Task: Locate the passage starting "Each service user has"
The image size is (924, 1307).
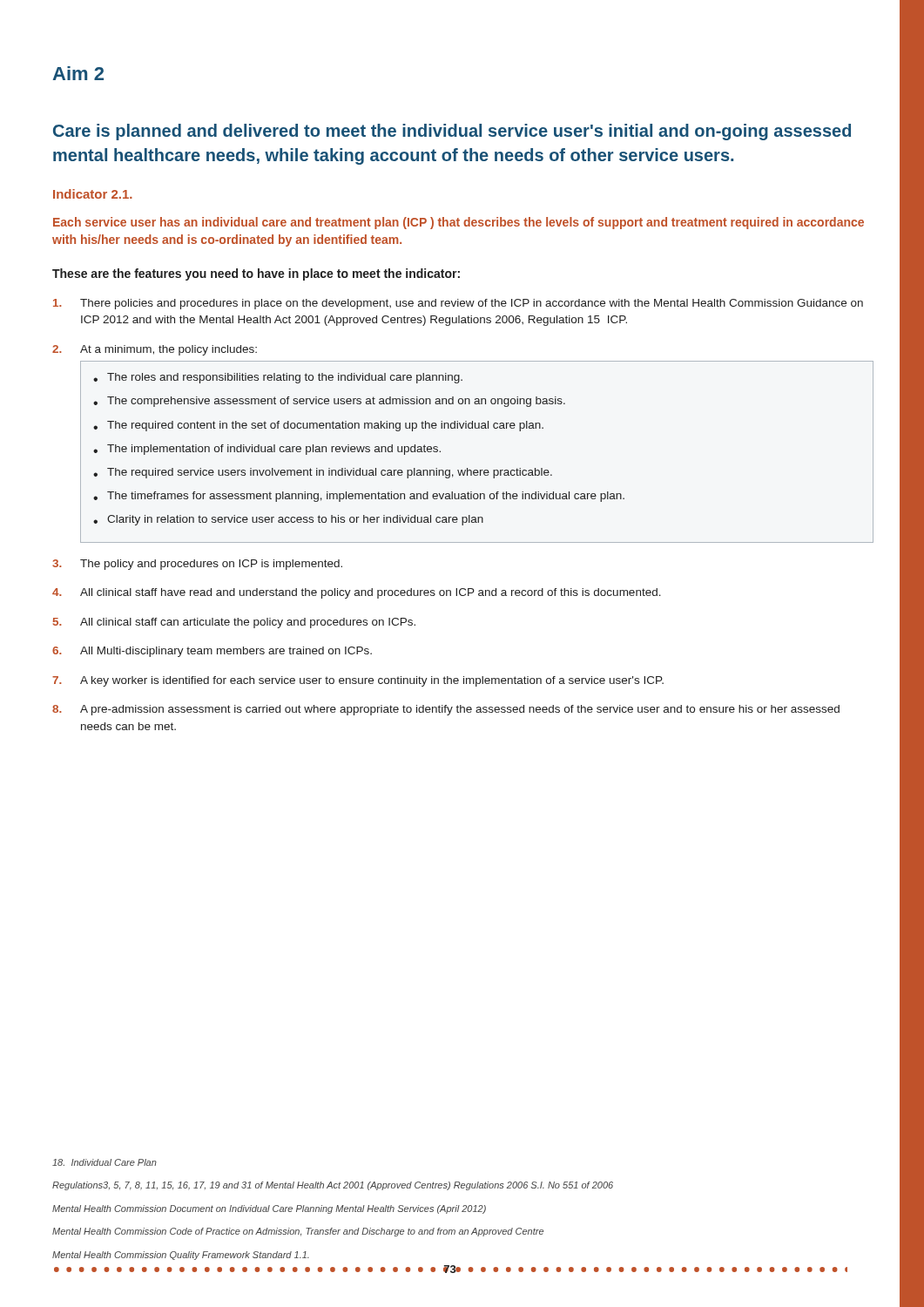Action: [463, 231]
